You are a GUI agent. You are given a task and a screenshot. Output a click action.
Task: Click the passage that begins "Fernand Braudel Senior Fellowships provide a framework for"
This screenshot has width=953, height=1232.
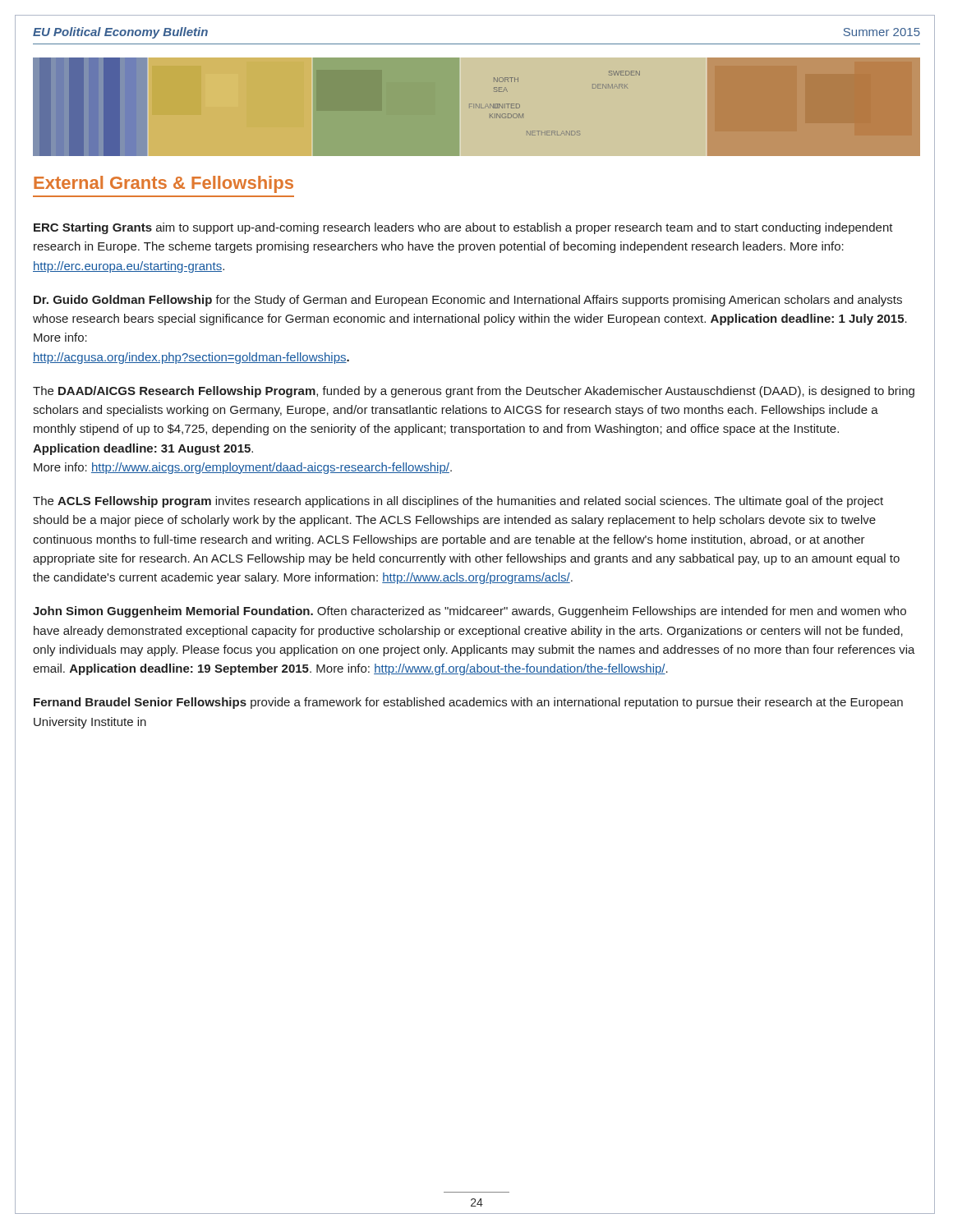[468, 712]
